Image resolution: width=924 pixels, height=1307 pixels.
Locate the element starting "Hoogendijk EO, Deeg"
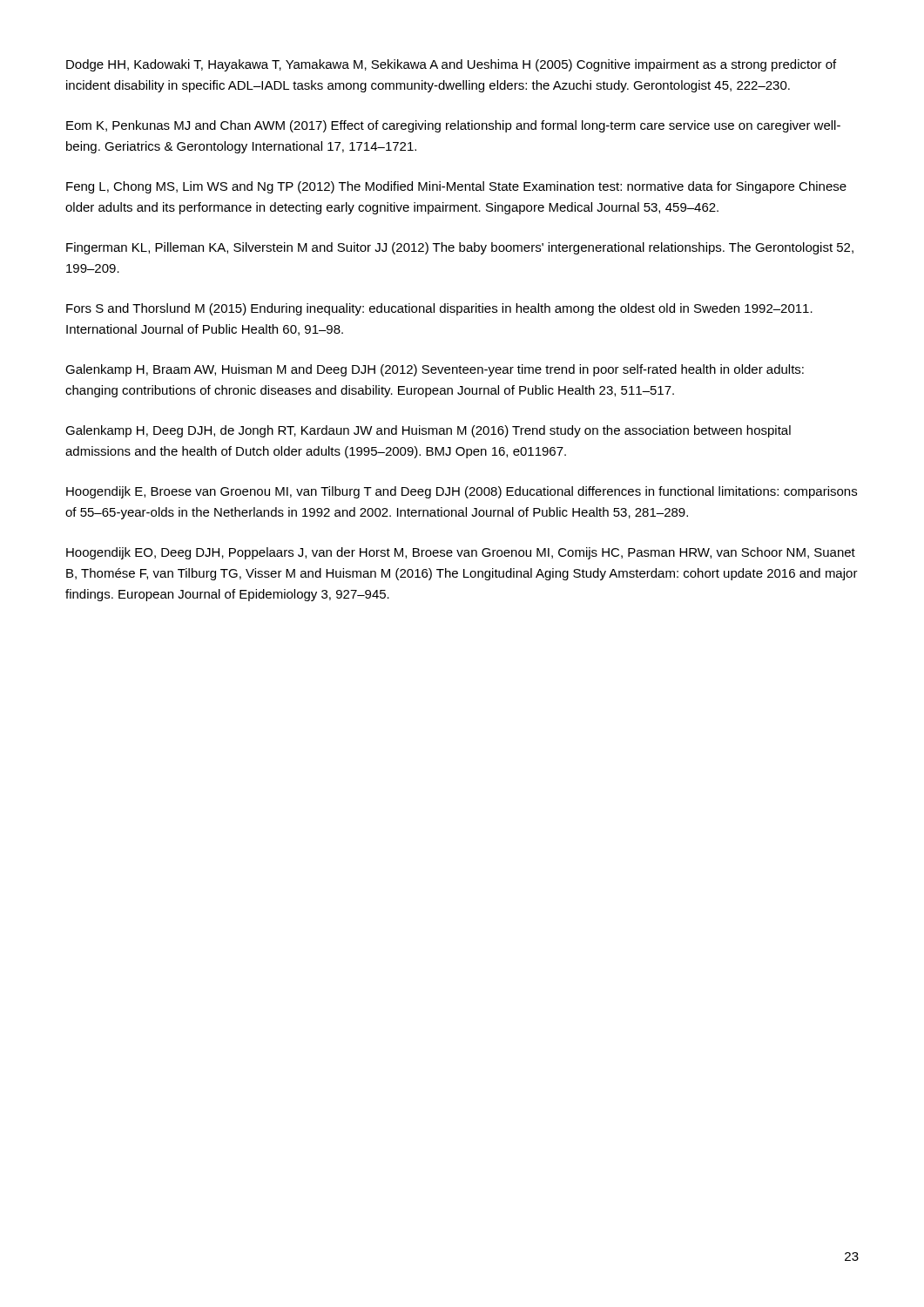click(461, 573)
